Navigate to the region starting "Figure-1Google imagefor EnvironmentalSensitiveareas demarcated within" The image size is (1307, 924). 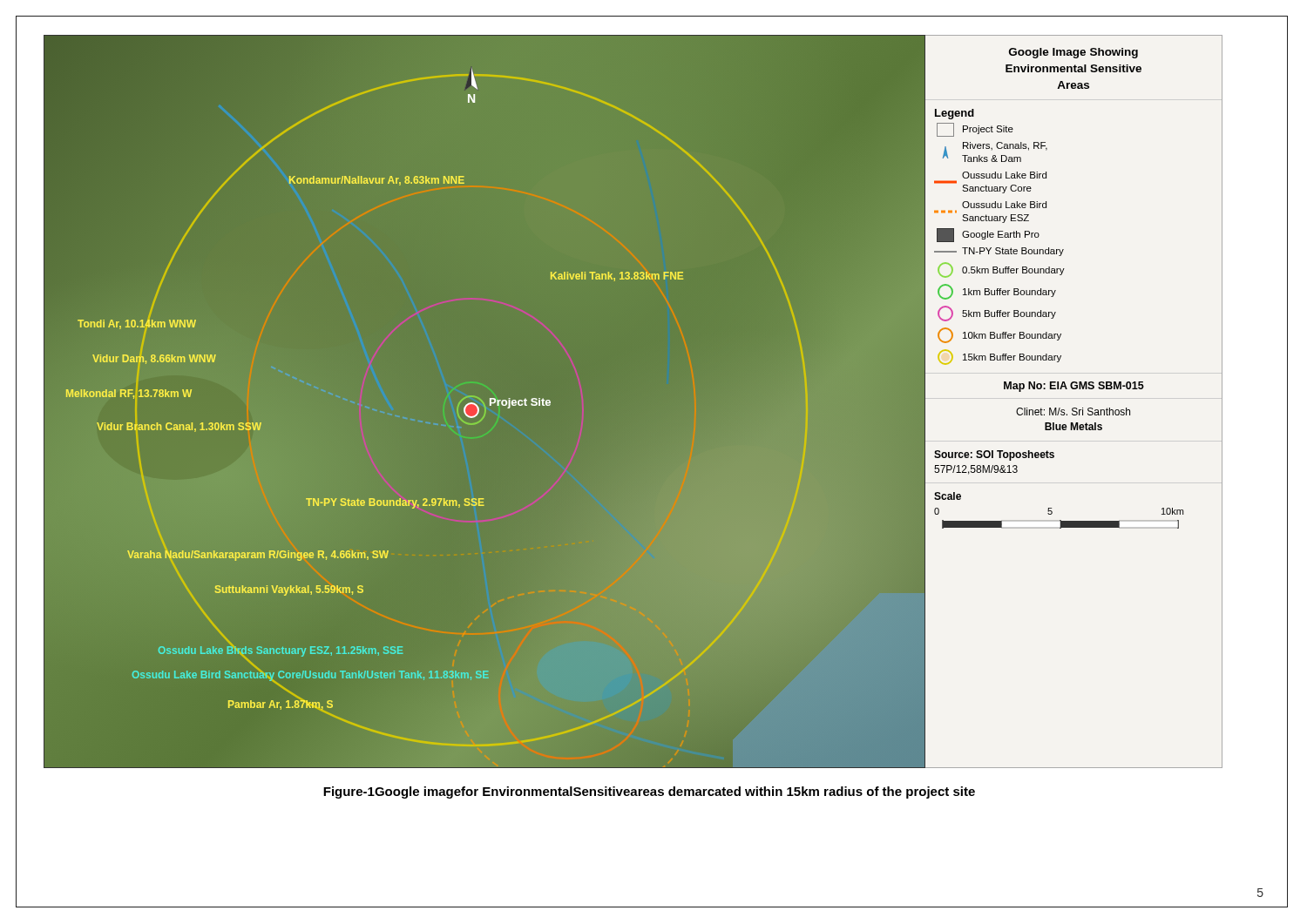point(649,791)
